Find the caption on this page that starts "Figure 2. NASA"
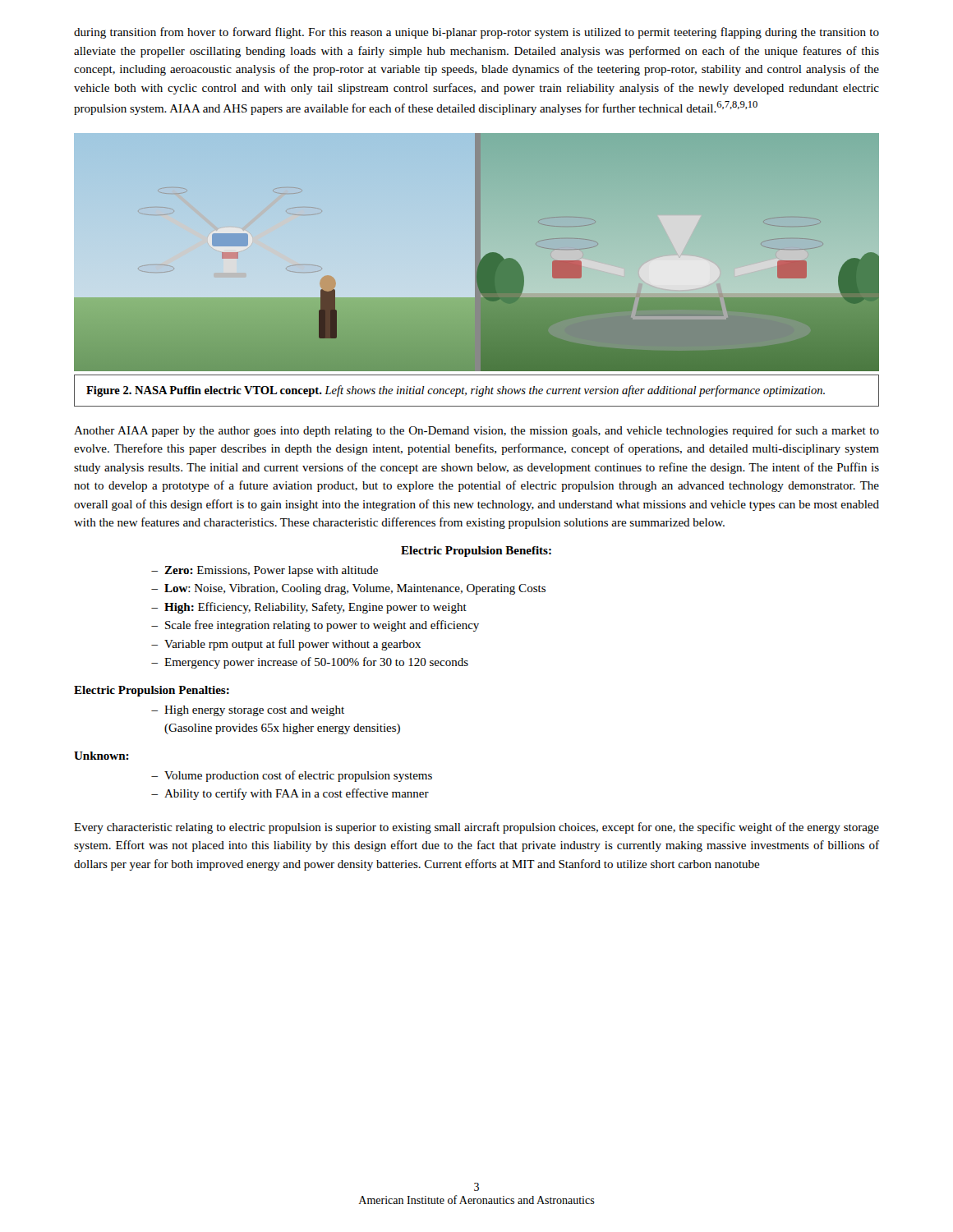 tap(456, 390)
